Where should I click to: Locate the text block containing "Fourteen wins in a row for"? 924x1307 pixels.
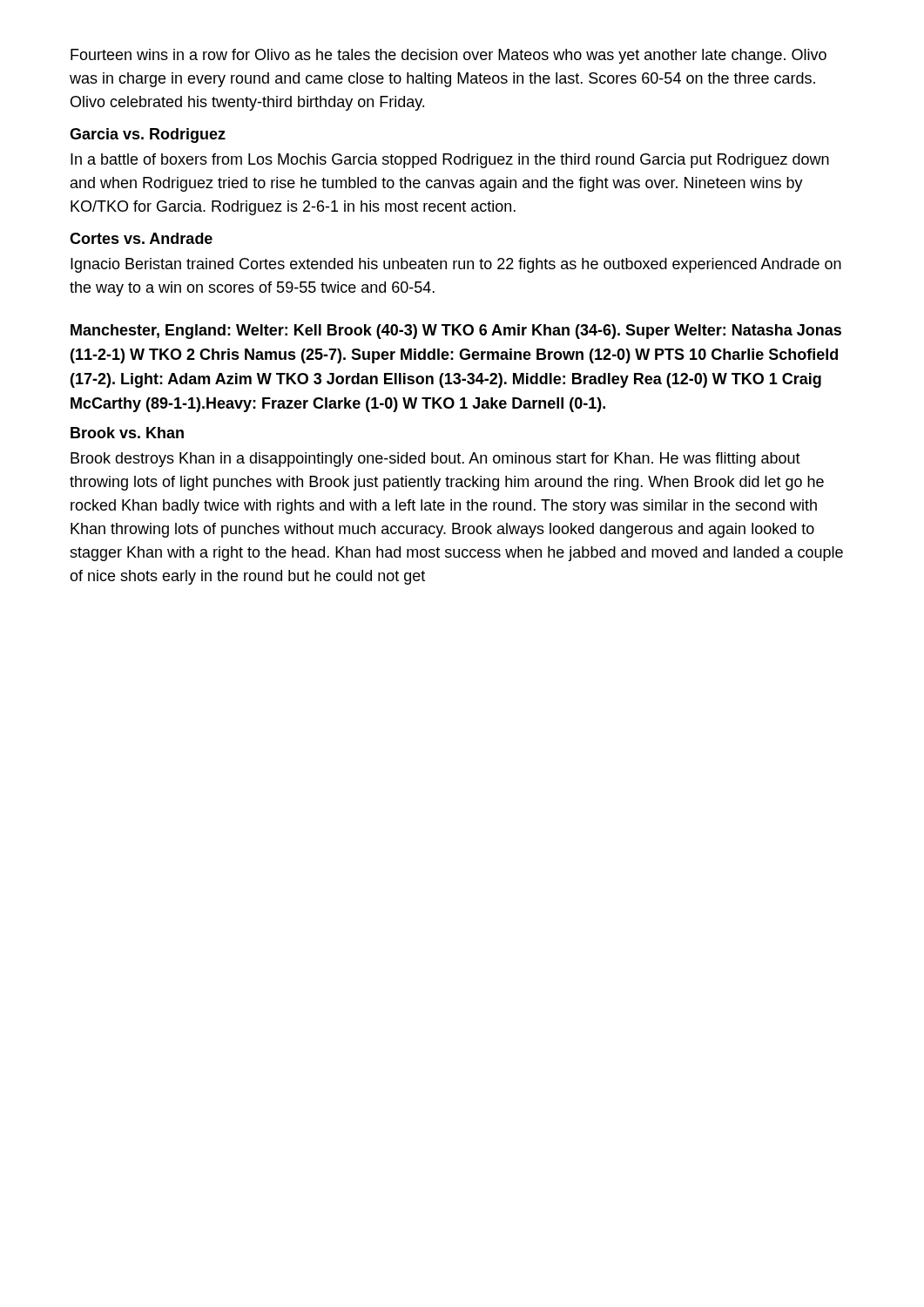448,78
